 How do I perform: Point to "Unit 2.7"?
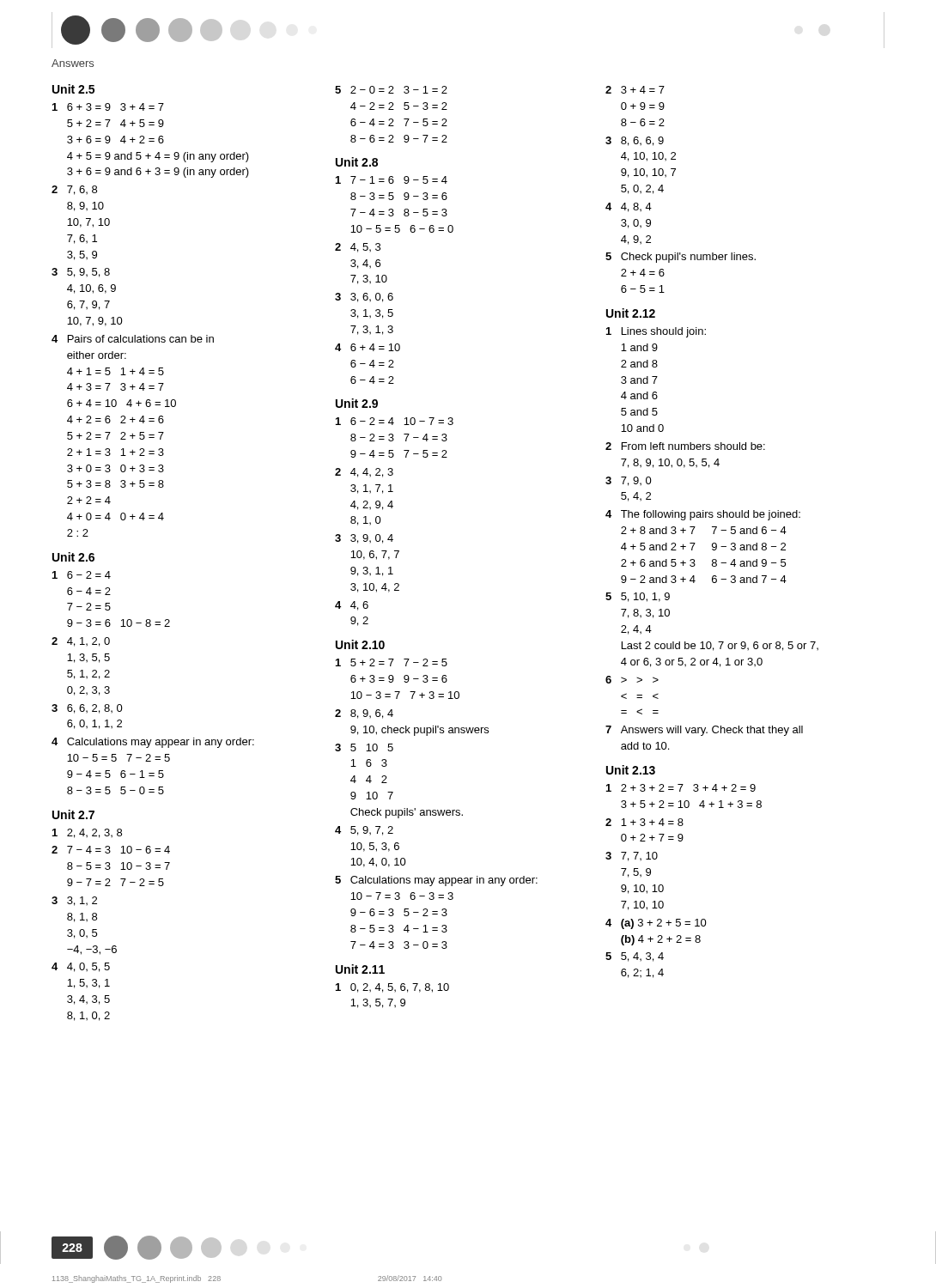coord(73,815)
